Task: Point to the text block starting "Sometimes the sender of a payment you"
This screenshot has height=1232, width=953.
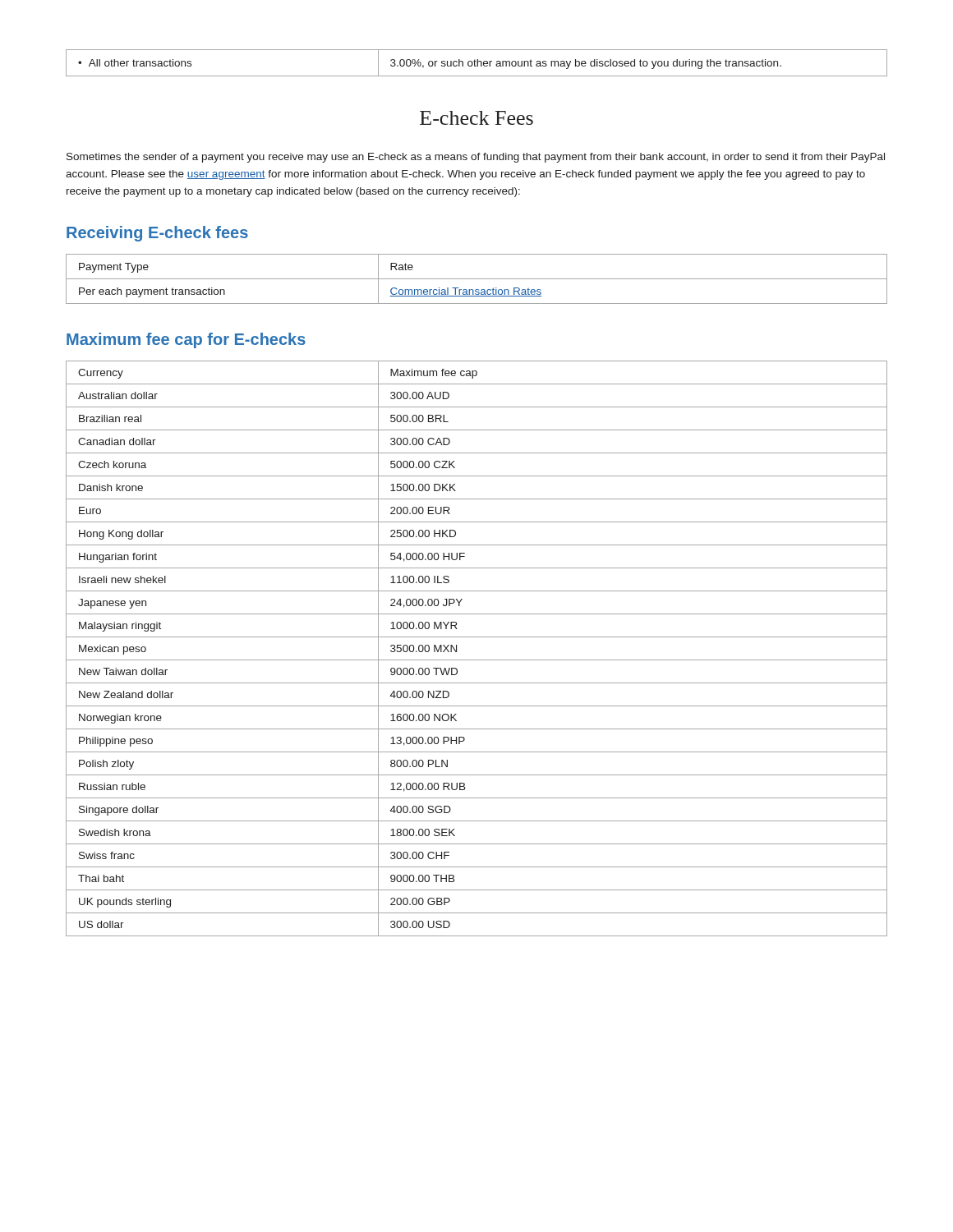Action: pos(476,174)
